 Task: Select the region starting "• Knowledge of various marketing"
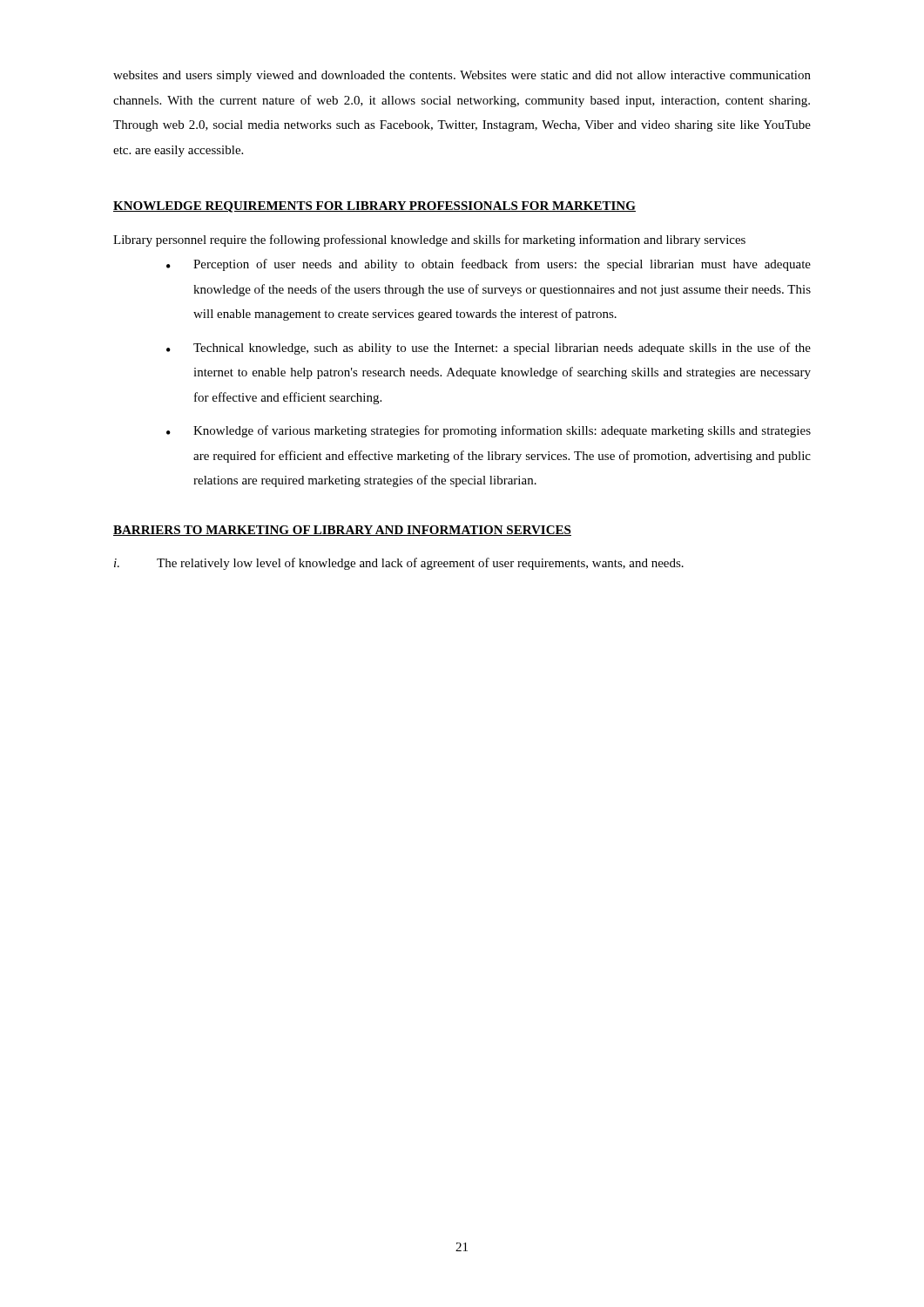tap(488, 455)
